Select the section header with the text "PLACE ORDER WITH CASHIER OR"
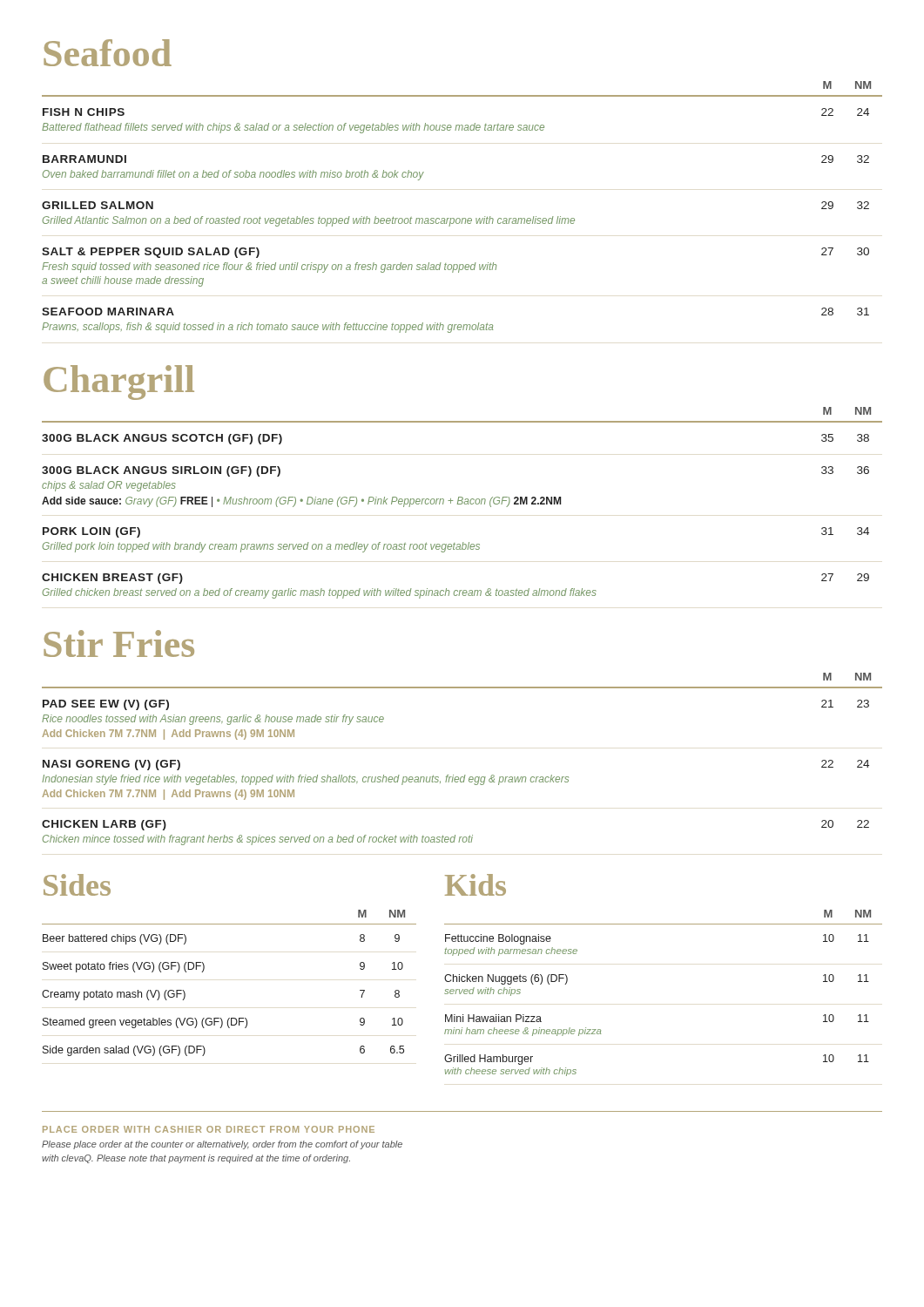Screen dimensions: 1307x924 (x=209, y=1129)
